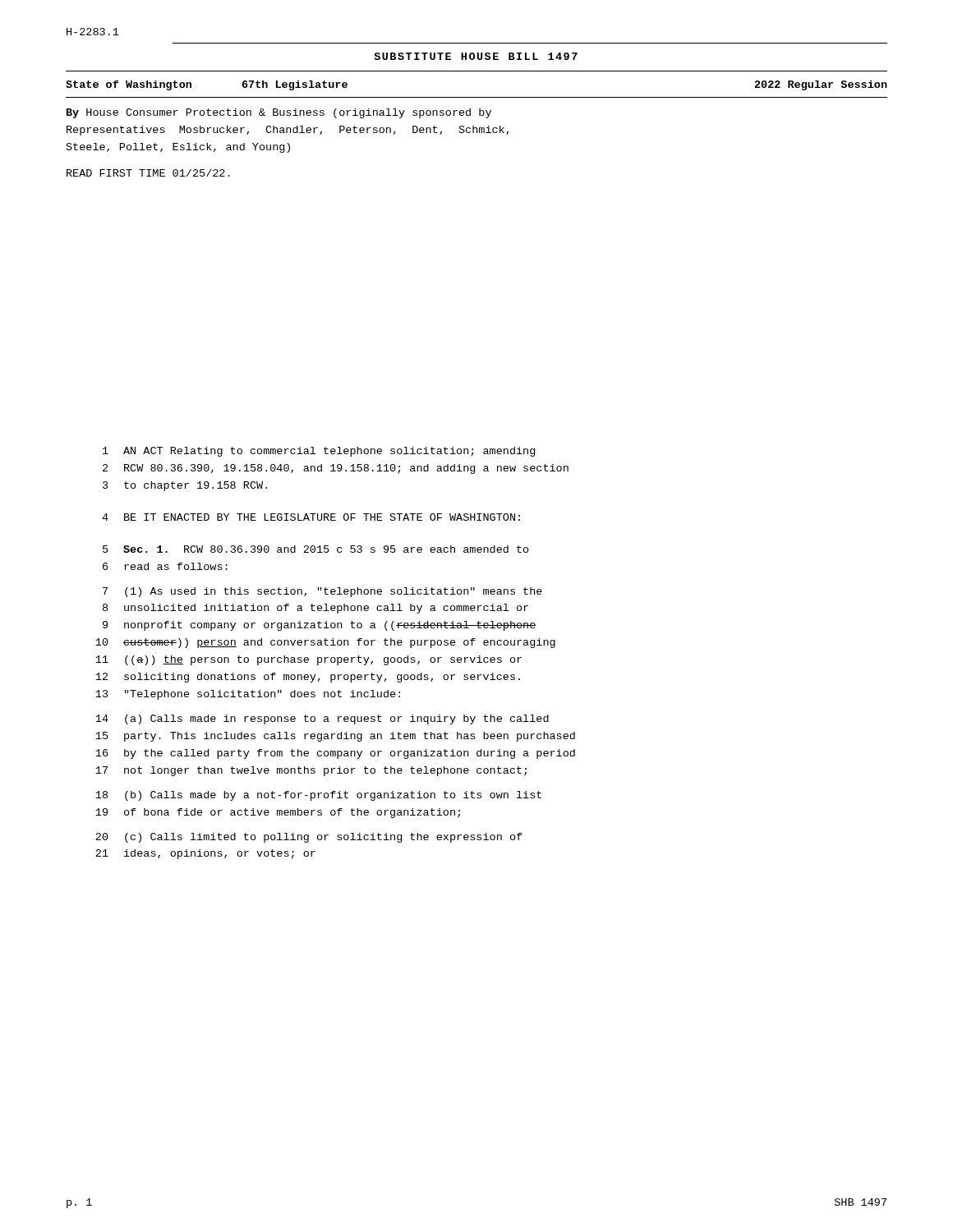
Task: Locate the block of text that opens with "2 RCW 80.36.390, 19.158.040,"
Action: 476,469
